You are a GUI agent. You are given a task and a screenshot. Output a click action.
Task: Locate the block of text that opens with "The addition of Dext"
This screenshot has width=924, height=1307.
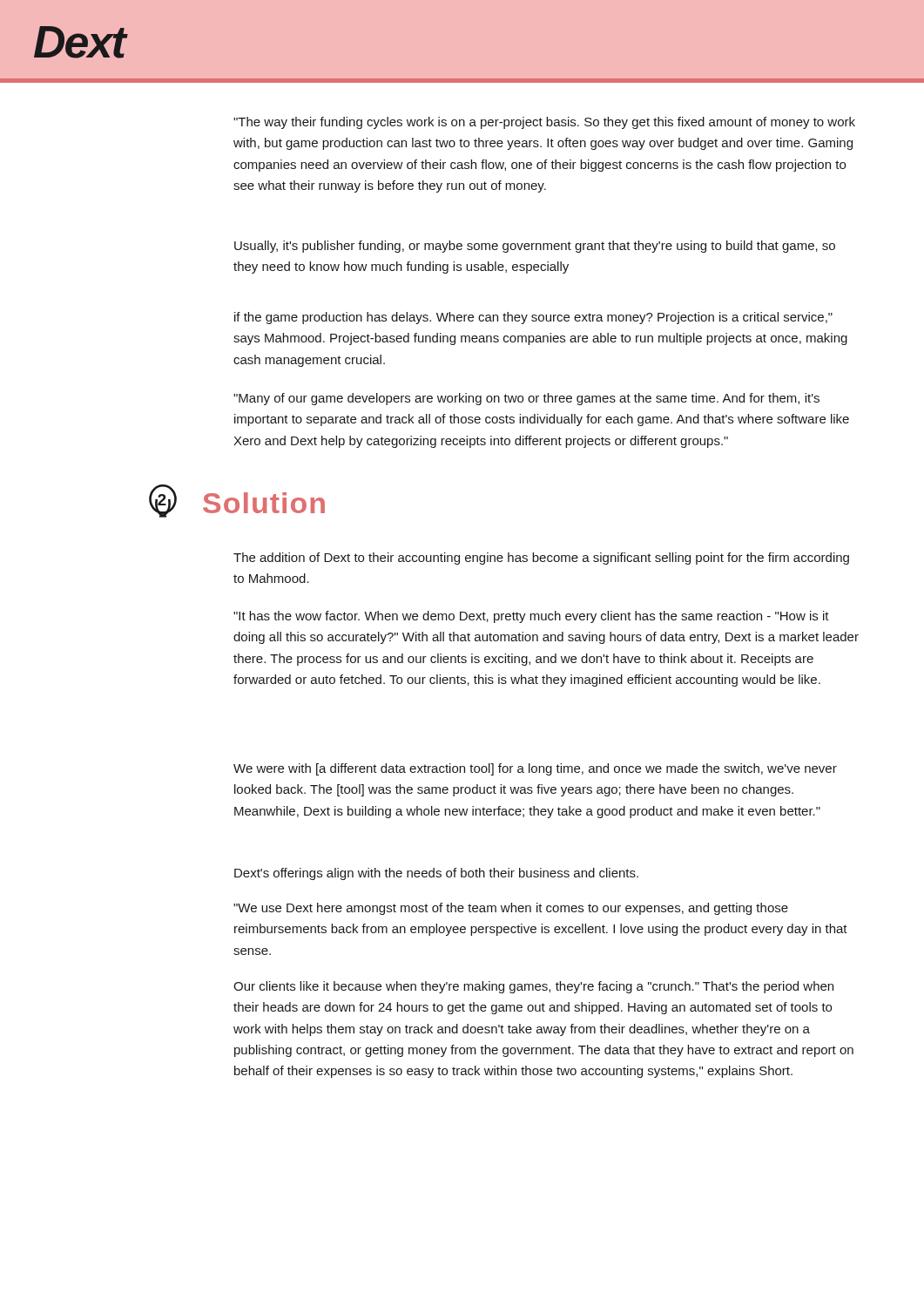pyautogui.click(x=542, y=568)
